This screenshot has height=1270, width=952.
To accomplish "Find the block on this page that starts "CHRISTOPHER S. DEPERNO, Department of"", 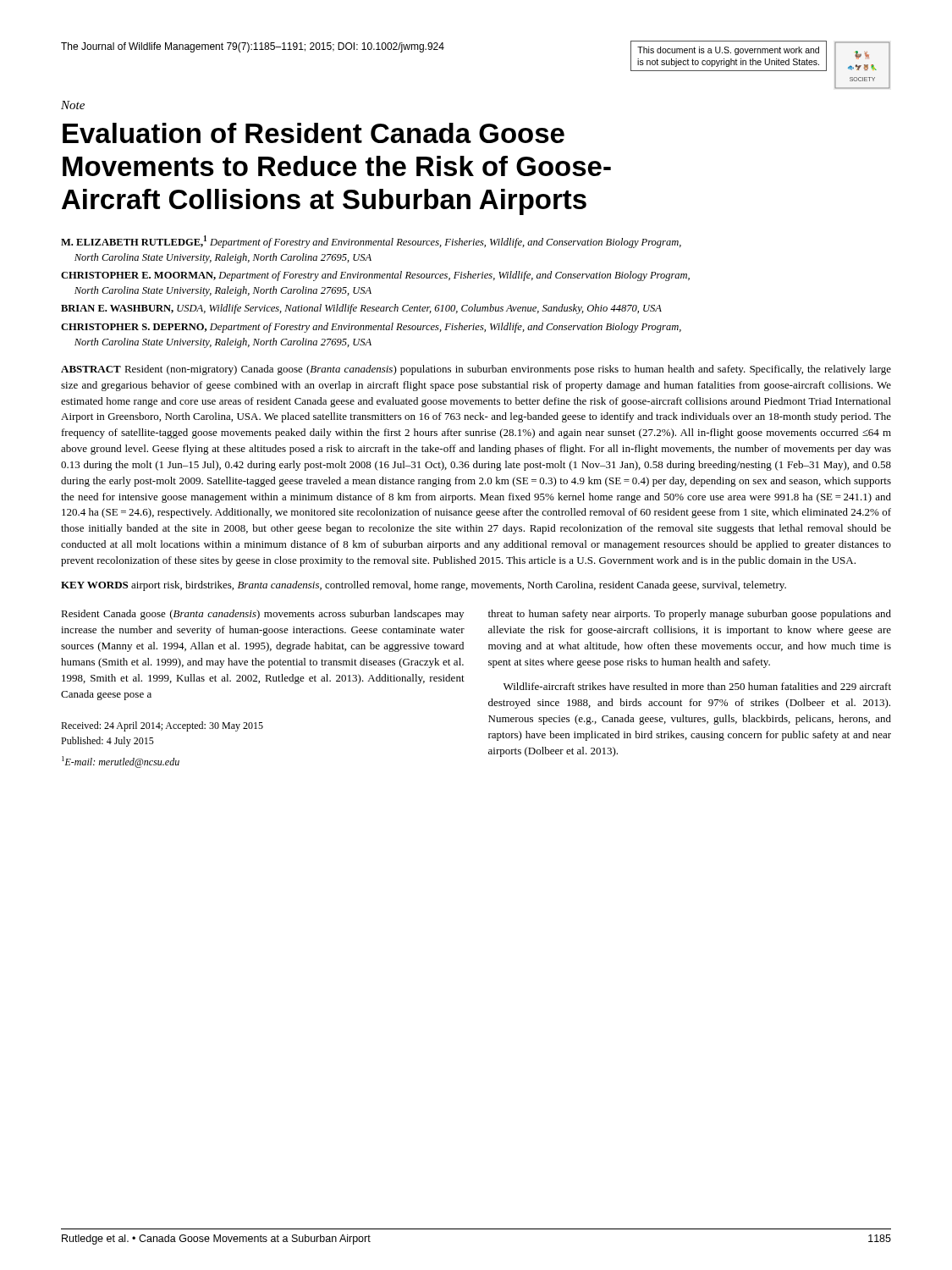I will point(371,334).
